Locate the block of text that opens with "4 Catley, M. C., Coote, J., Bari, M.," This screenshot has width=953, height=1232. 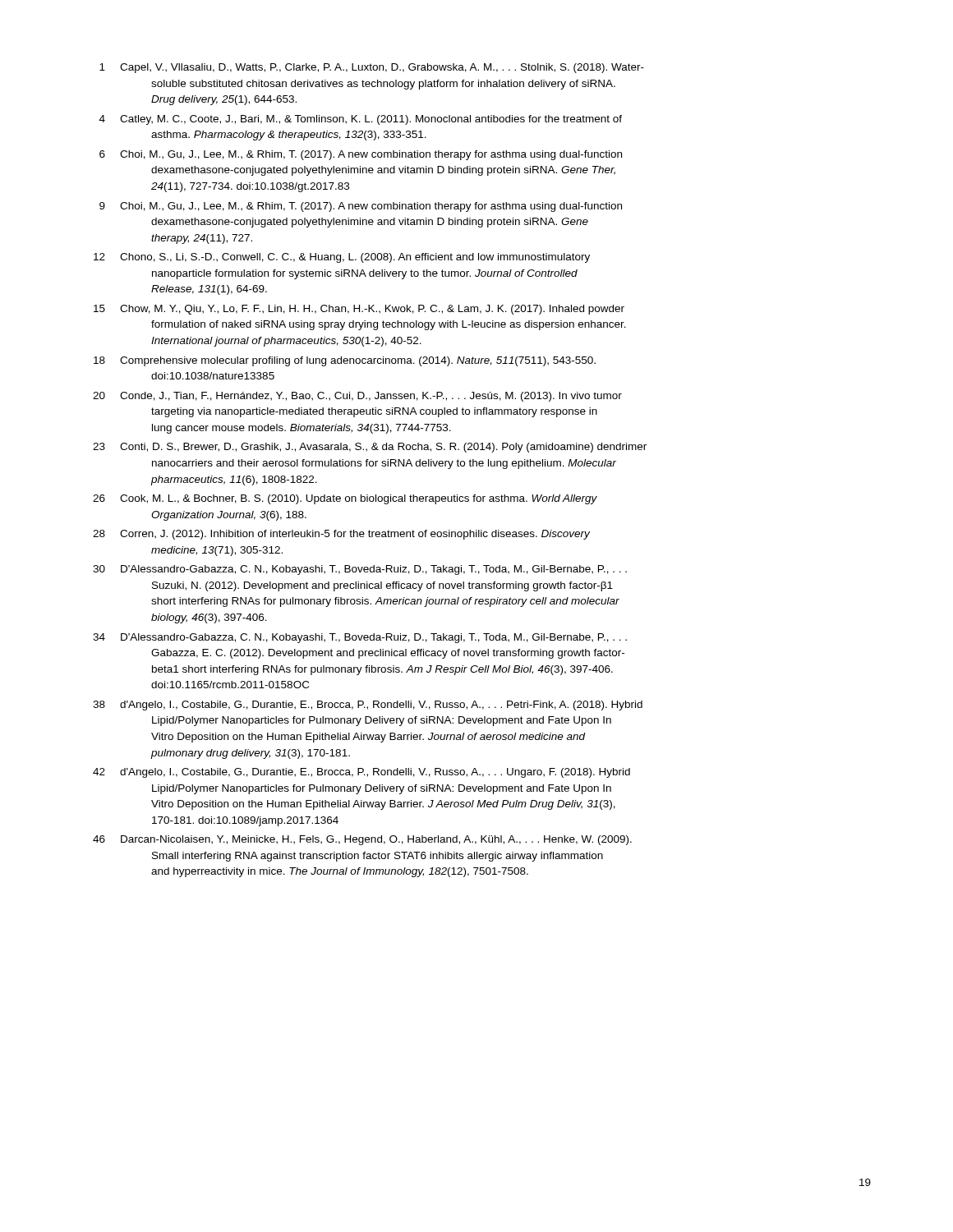coord(476,127)
